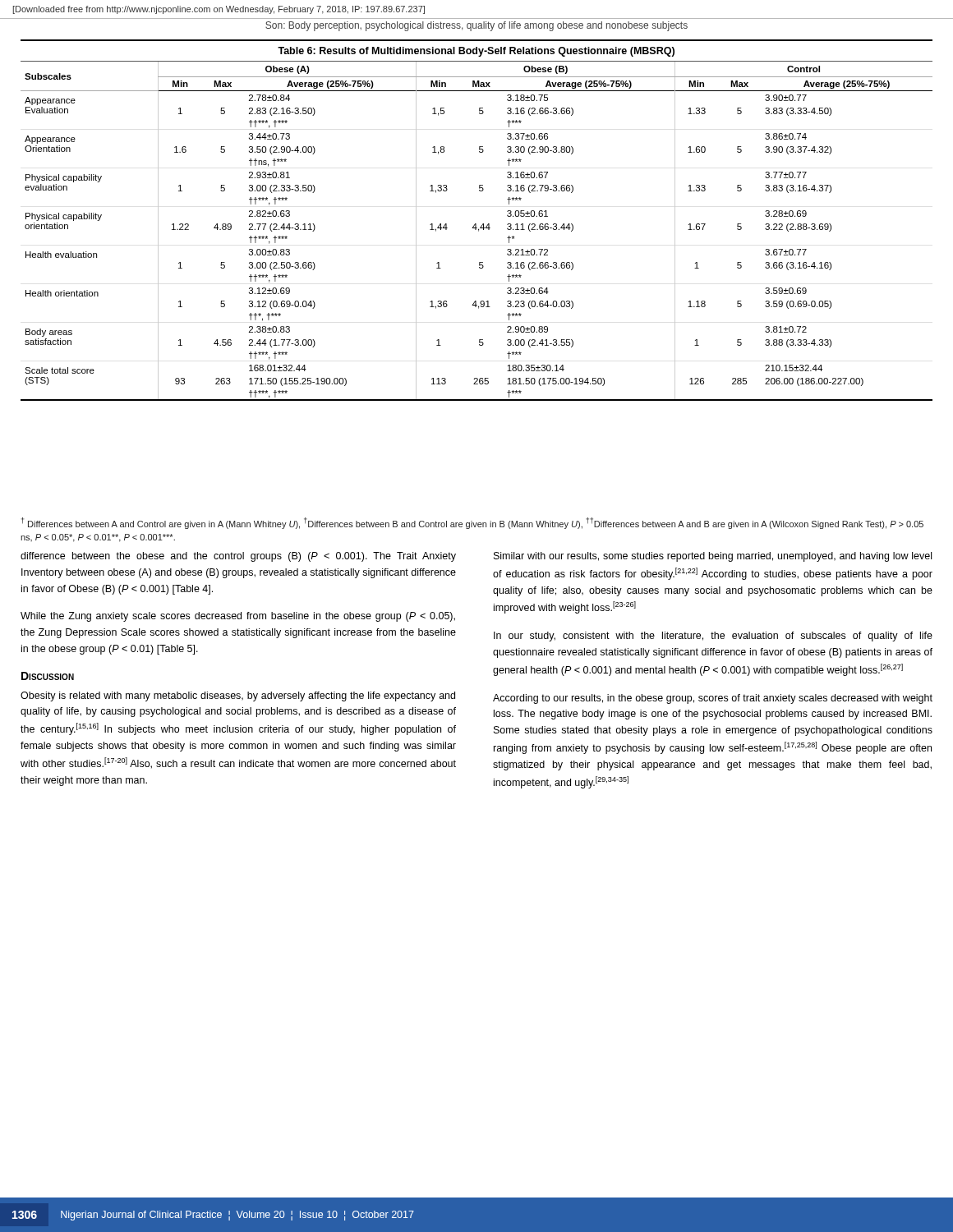953x1232 pixels.
Task: Locate the caption
Action: pyautogui.click(x=476, y=25)
